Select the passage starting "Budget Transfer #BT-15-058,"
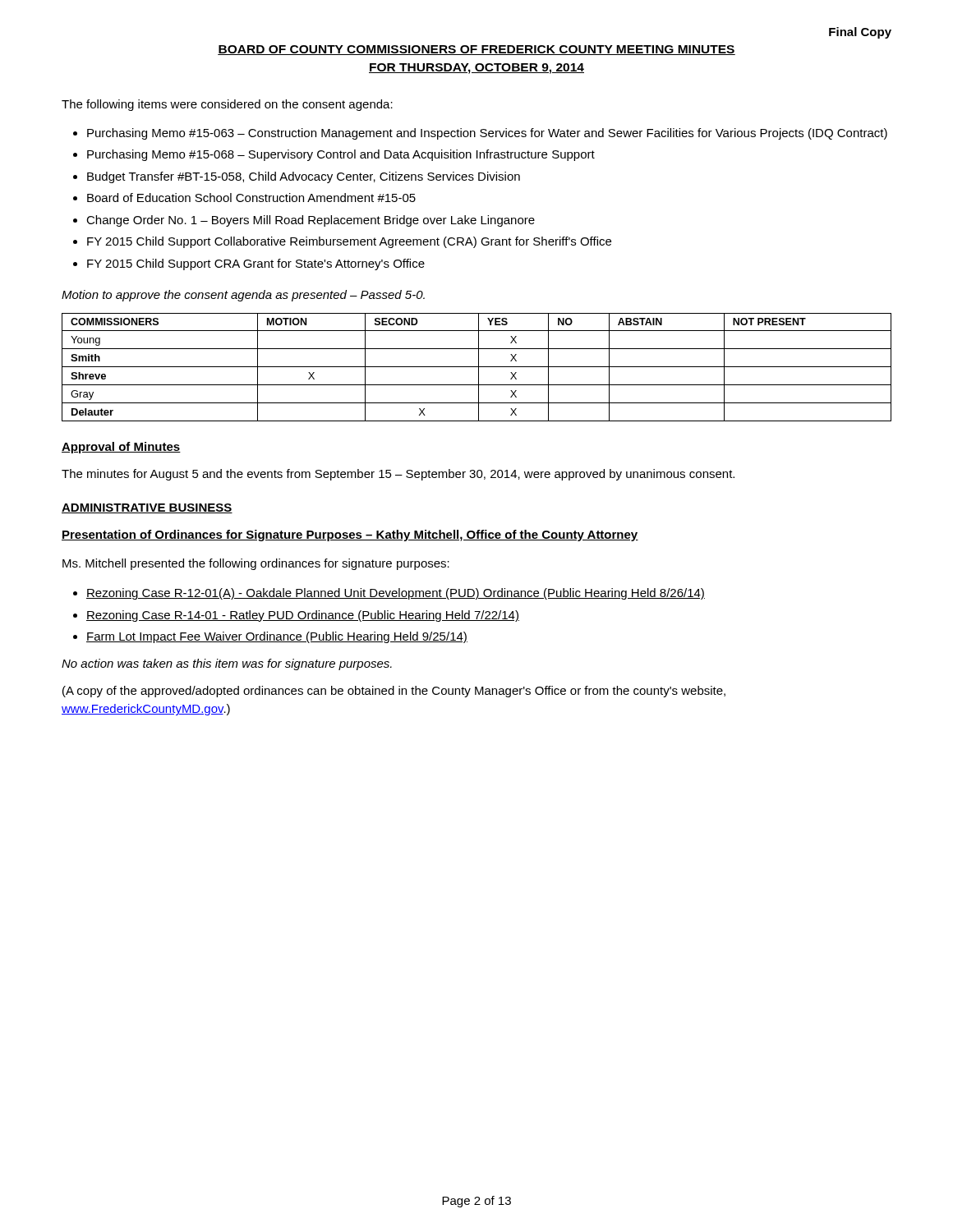 (x=303, y=176)
